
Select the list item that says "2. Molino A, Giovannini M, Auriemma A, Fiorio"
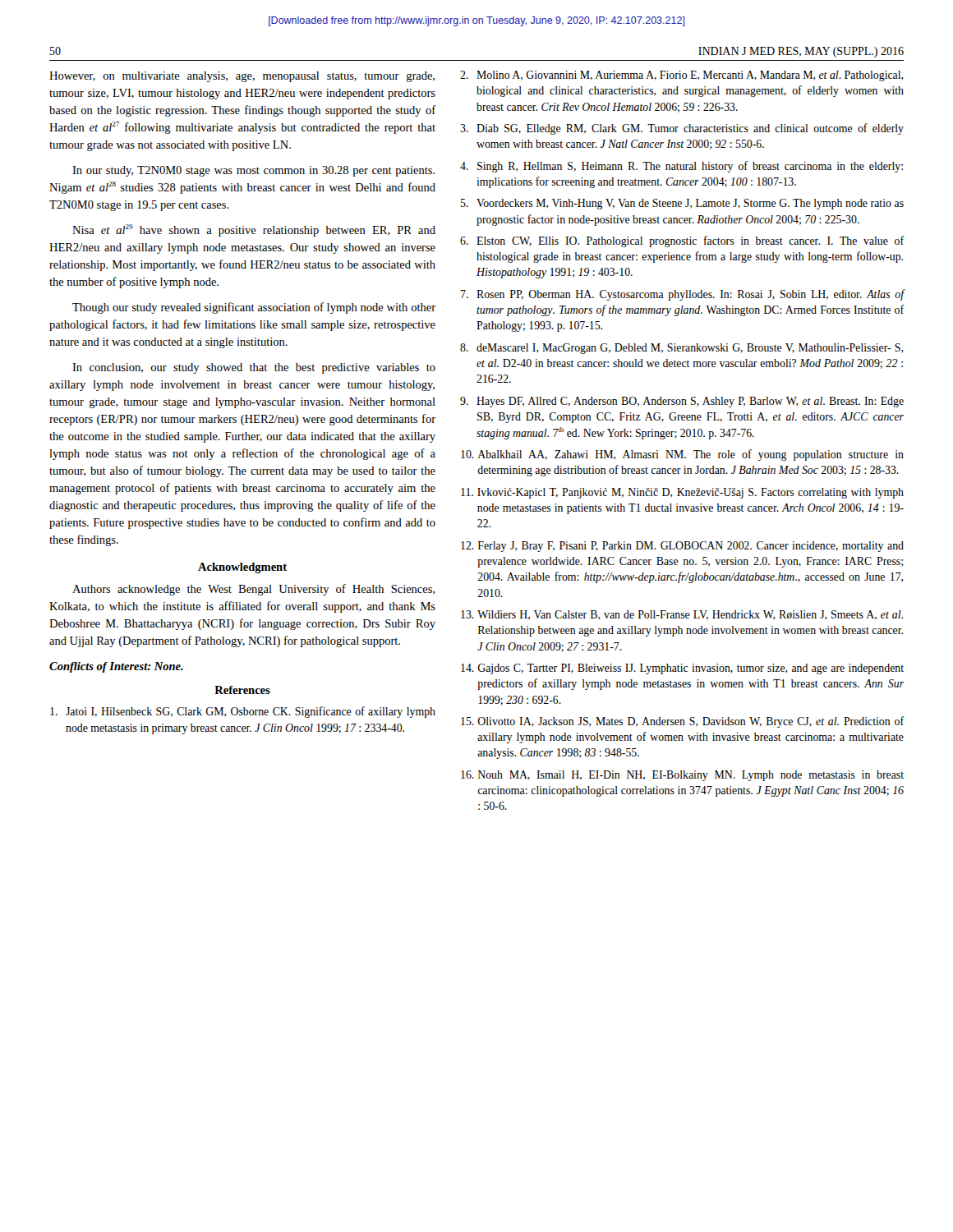682,91
